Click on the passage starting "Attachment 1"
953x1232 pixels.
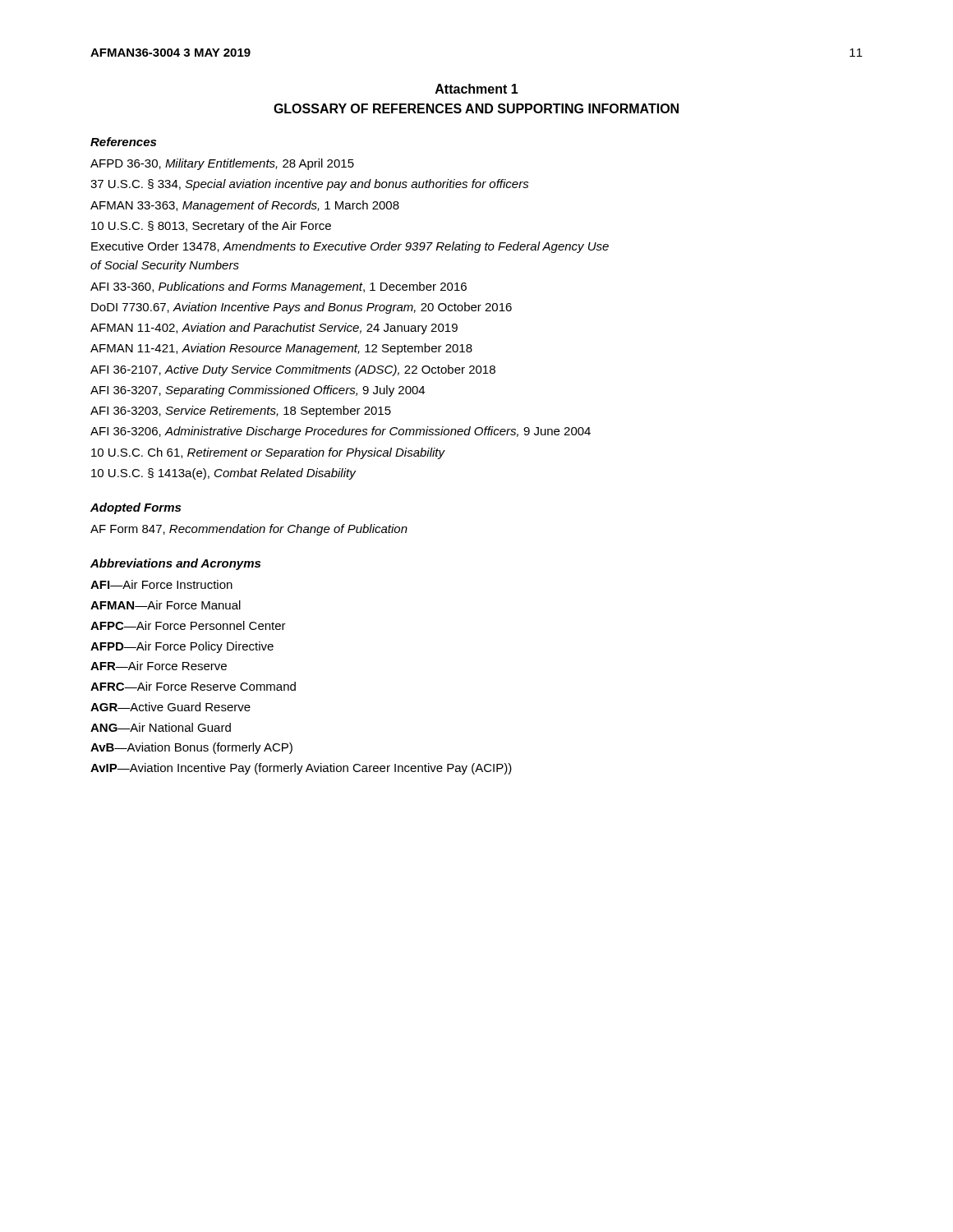point(476,89)
